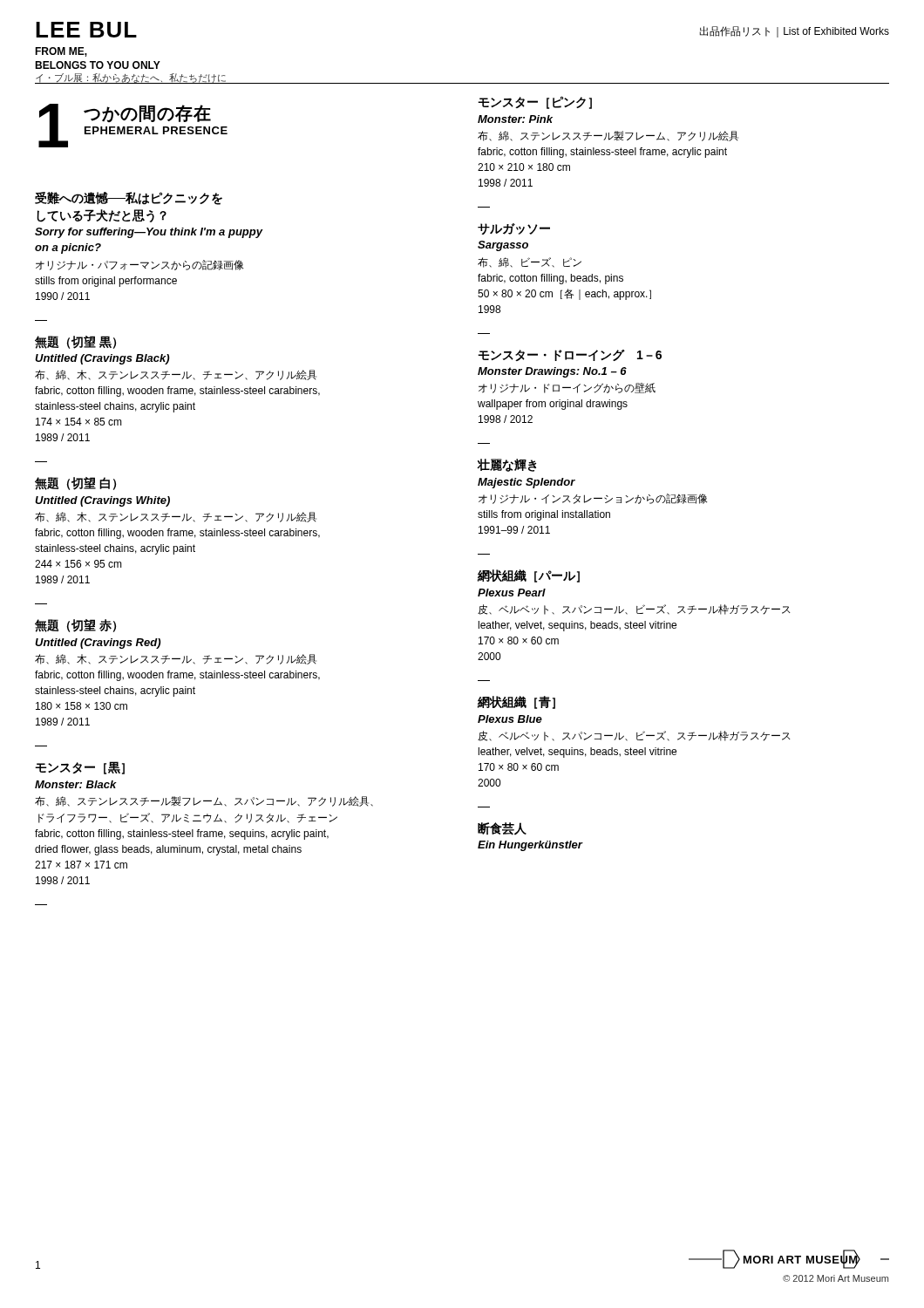Point to the element starting "断食芸人 Ein Hungerkünstler"
This screenshot has height=1308, width=924.
click(502, 829)
